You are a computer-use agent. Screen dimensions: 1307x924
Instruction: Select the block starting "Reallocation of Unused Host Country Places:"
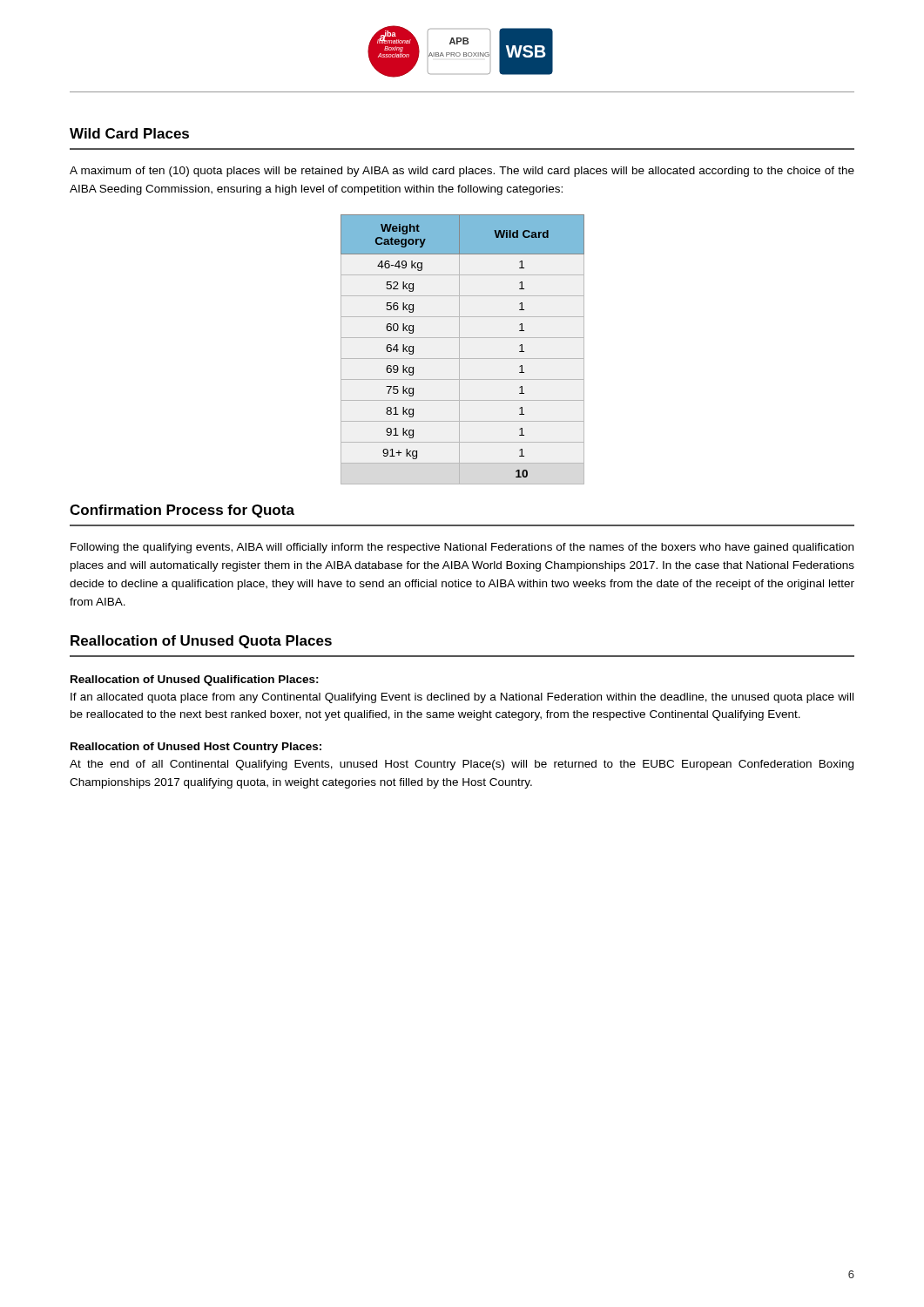point(196,747)
